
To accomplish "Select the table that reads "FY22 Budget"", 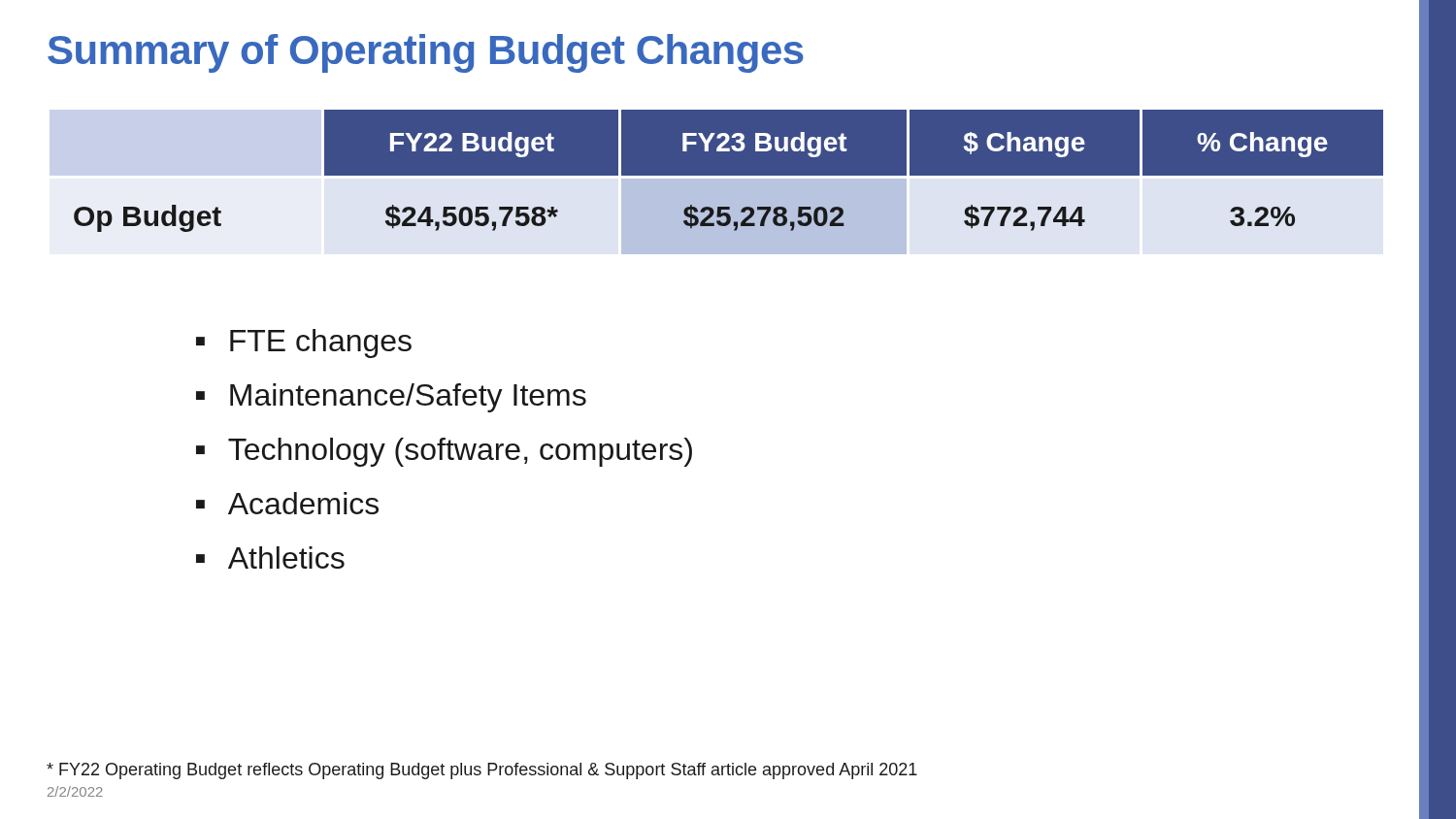I will (716, 182).
